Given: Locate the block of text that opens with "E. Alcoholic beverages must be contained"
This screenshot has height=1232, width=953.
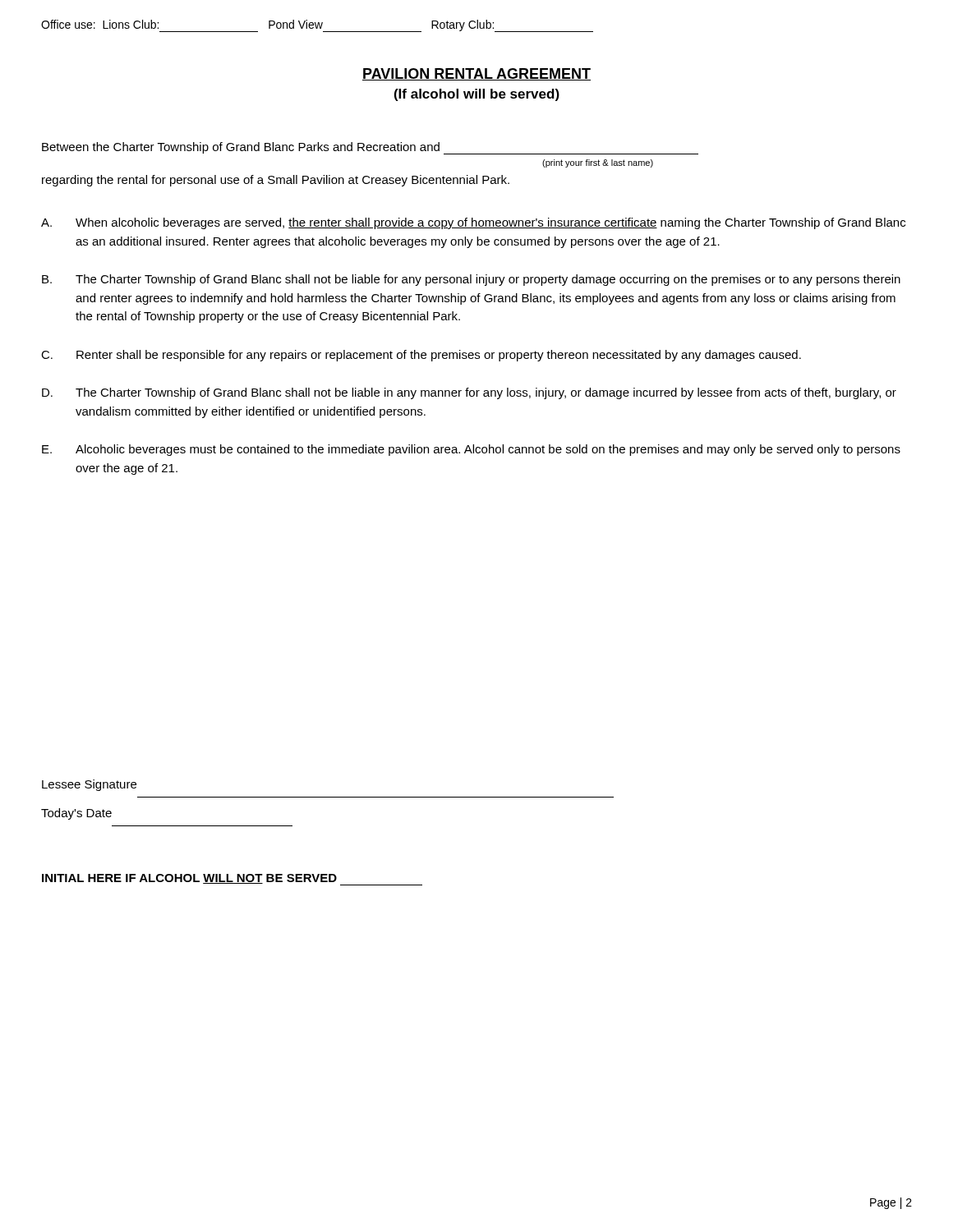Looking at the screenshot, I should coord(476,459).
